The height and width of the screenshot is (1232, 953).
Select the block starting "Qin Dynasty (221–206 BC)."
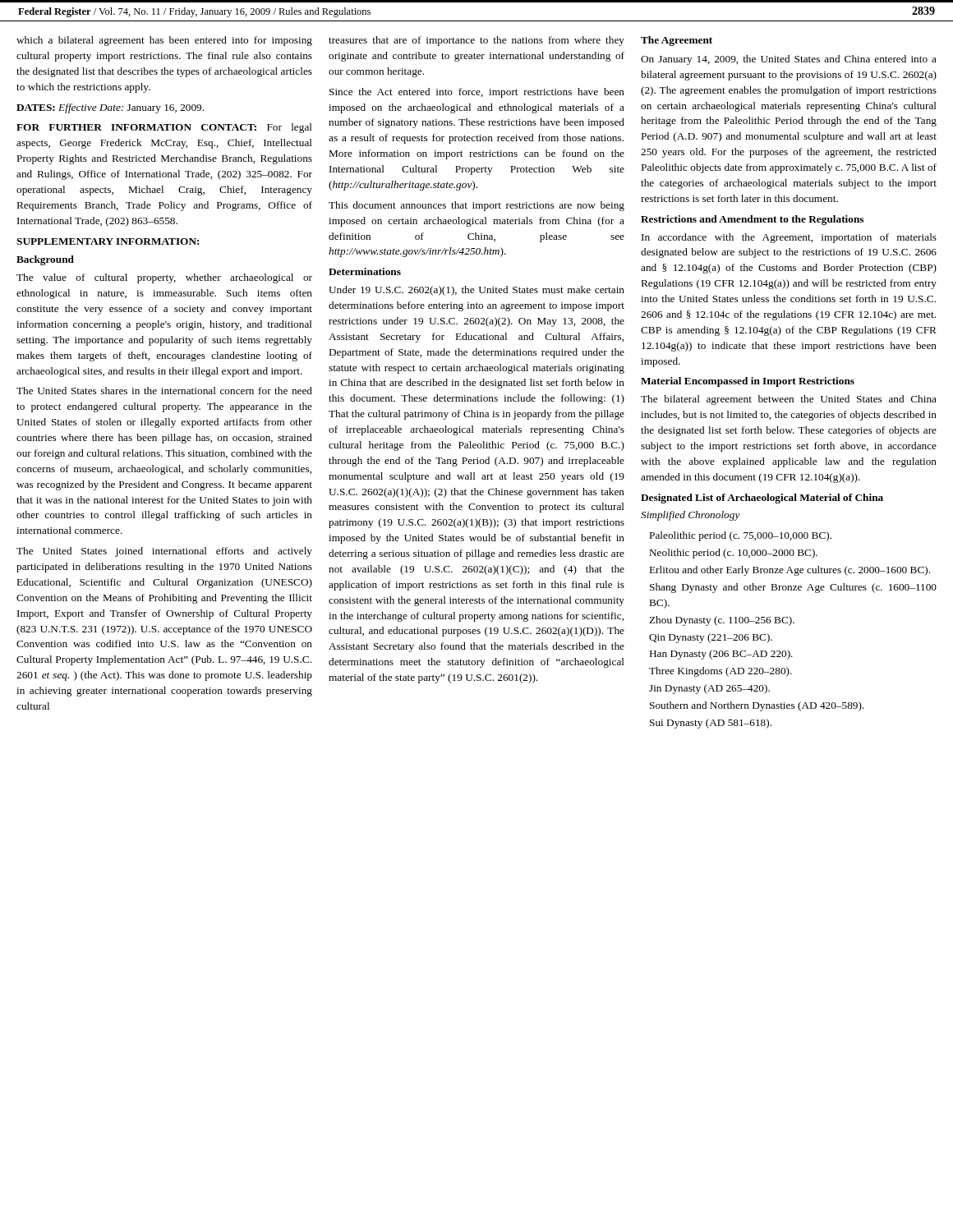point(711,637)
